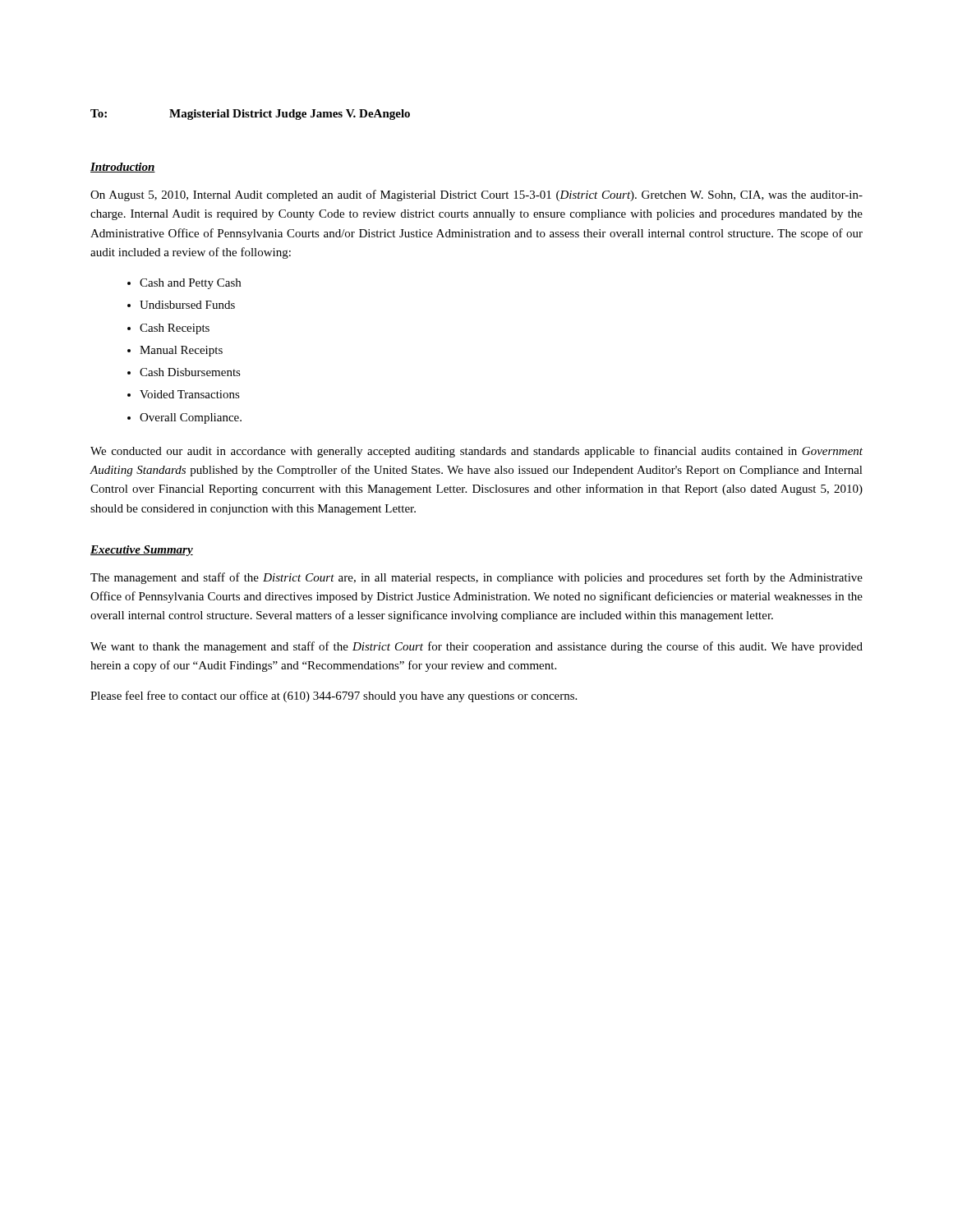953x1232 pixels.
Task: Point to the block beginning "On August 5,"
Action: [x=476, y=223]
